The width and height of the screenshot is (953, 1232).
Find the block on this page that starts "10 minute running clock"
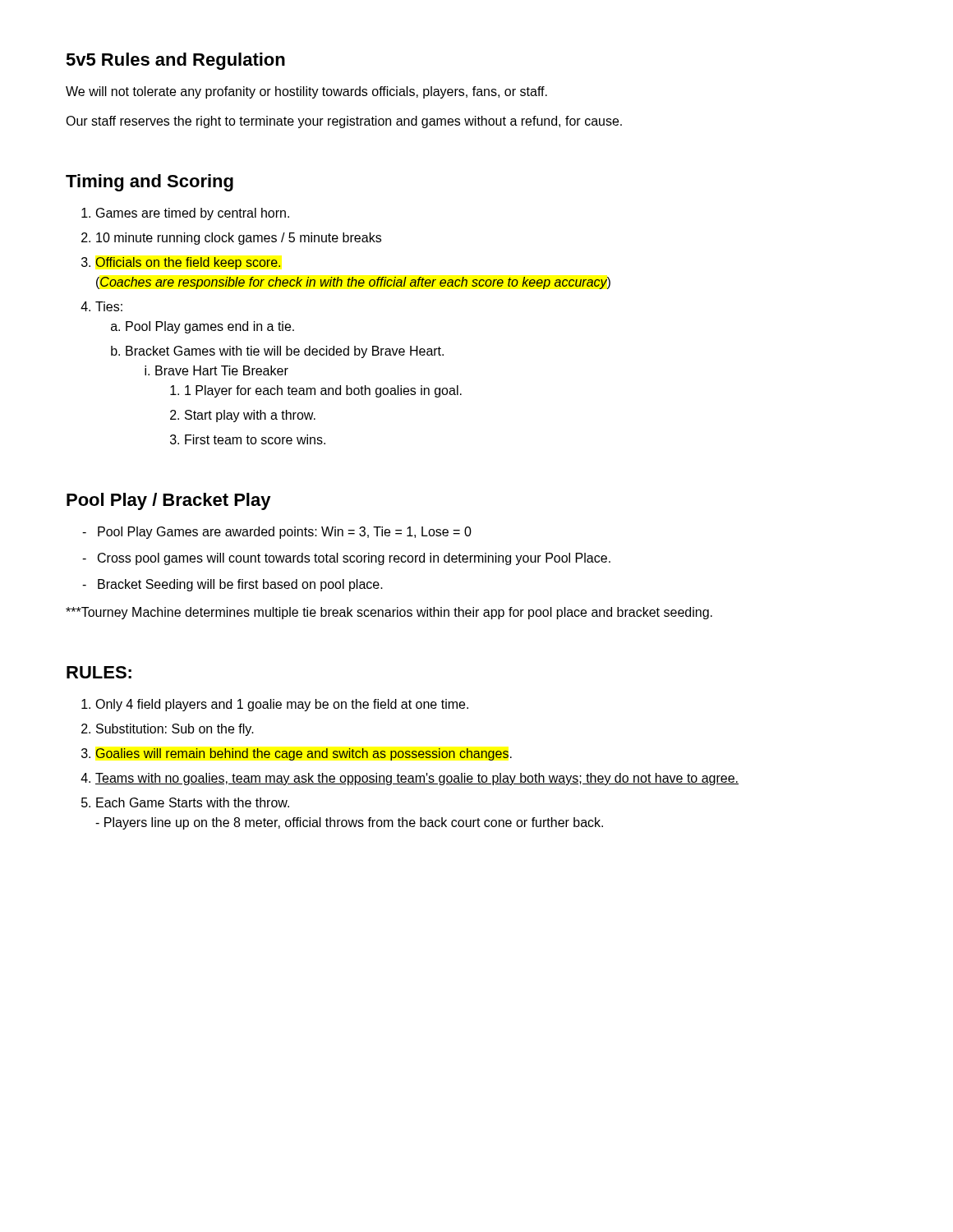point(239,239)
